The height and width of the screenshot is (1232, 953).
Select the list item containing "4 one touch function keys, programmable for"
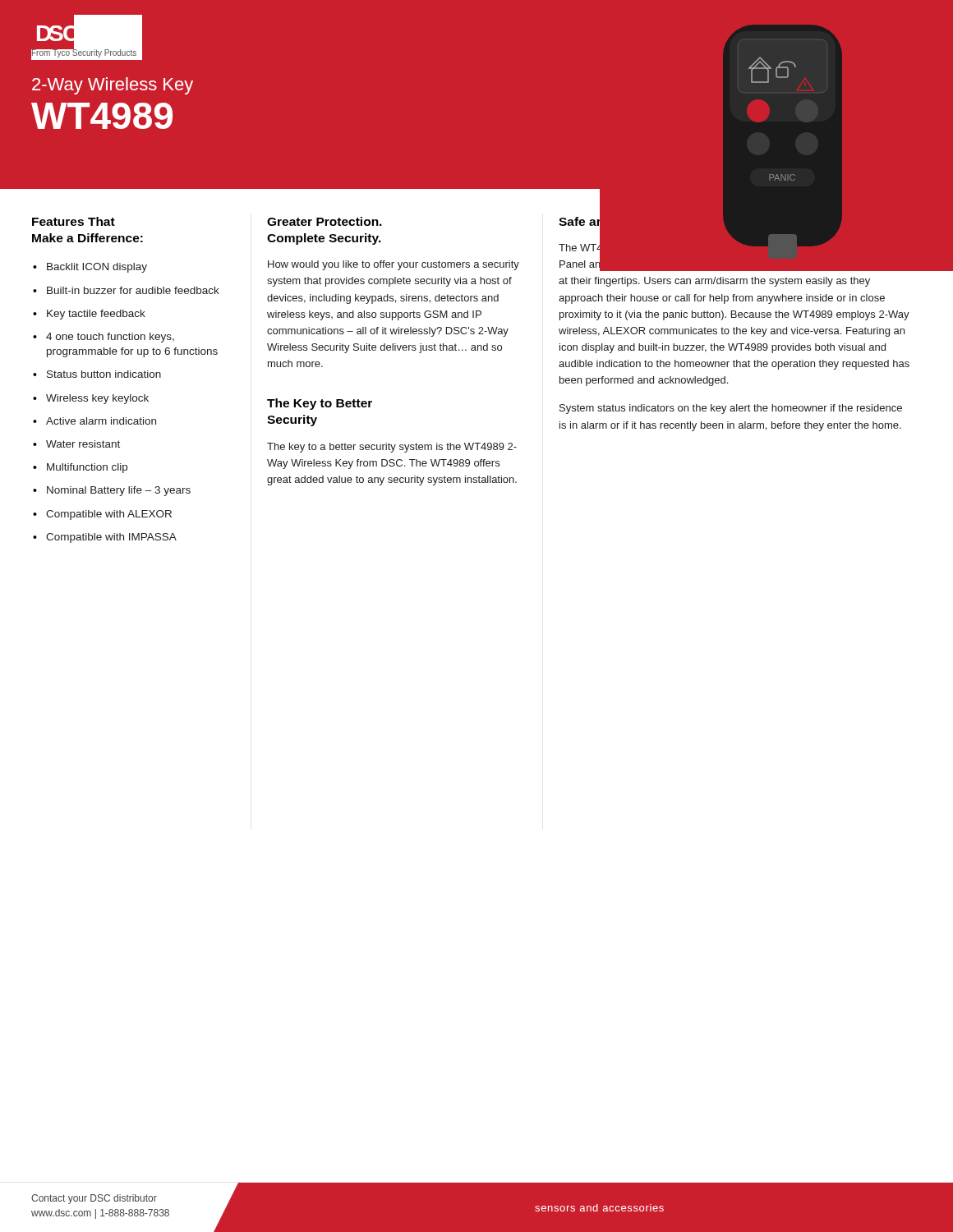click(132, 344)
